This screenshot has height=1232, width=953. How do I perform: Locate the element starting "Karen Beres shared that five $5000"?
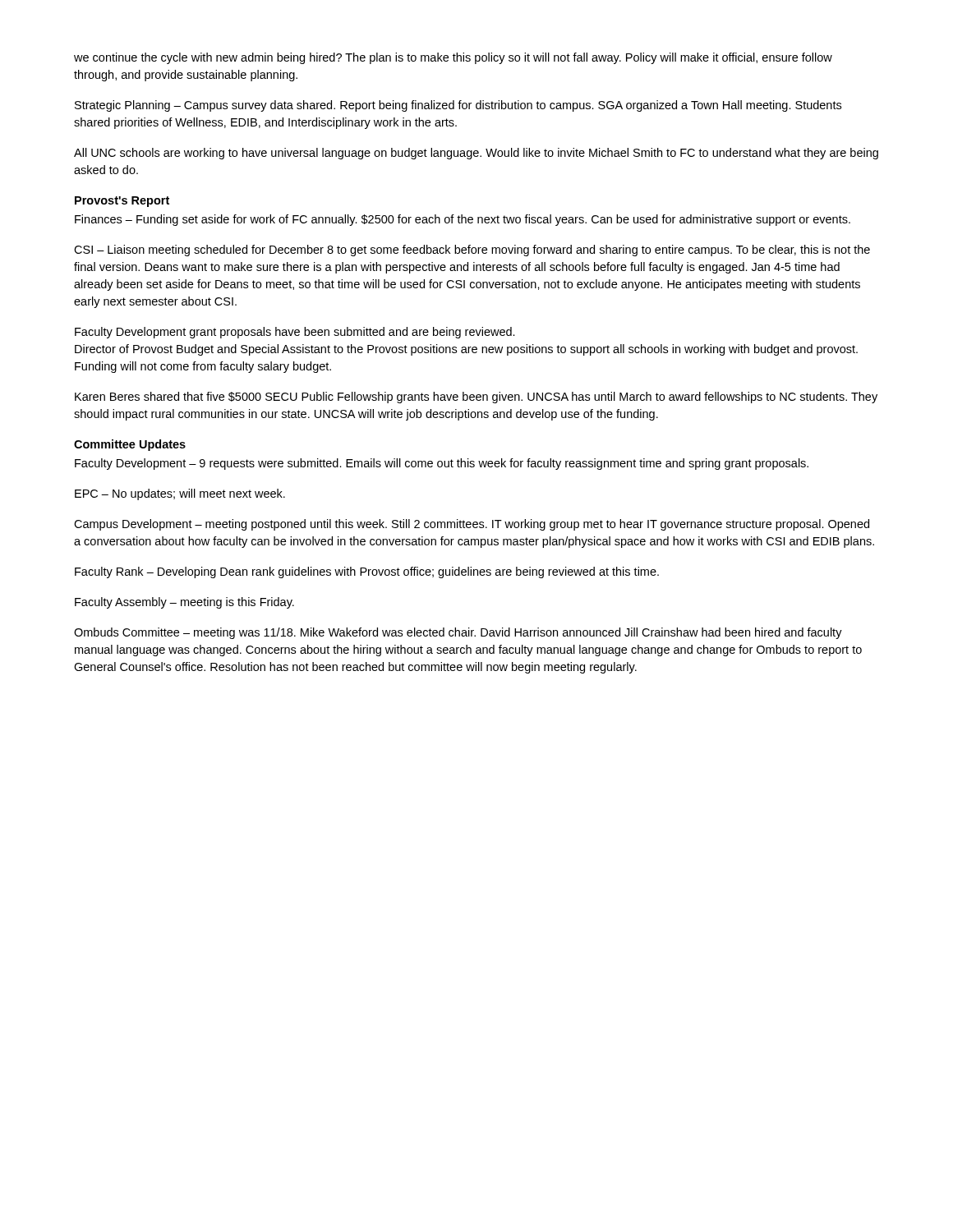476,406
